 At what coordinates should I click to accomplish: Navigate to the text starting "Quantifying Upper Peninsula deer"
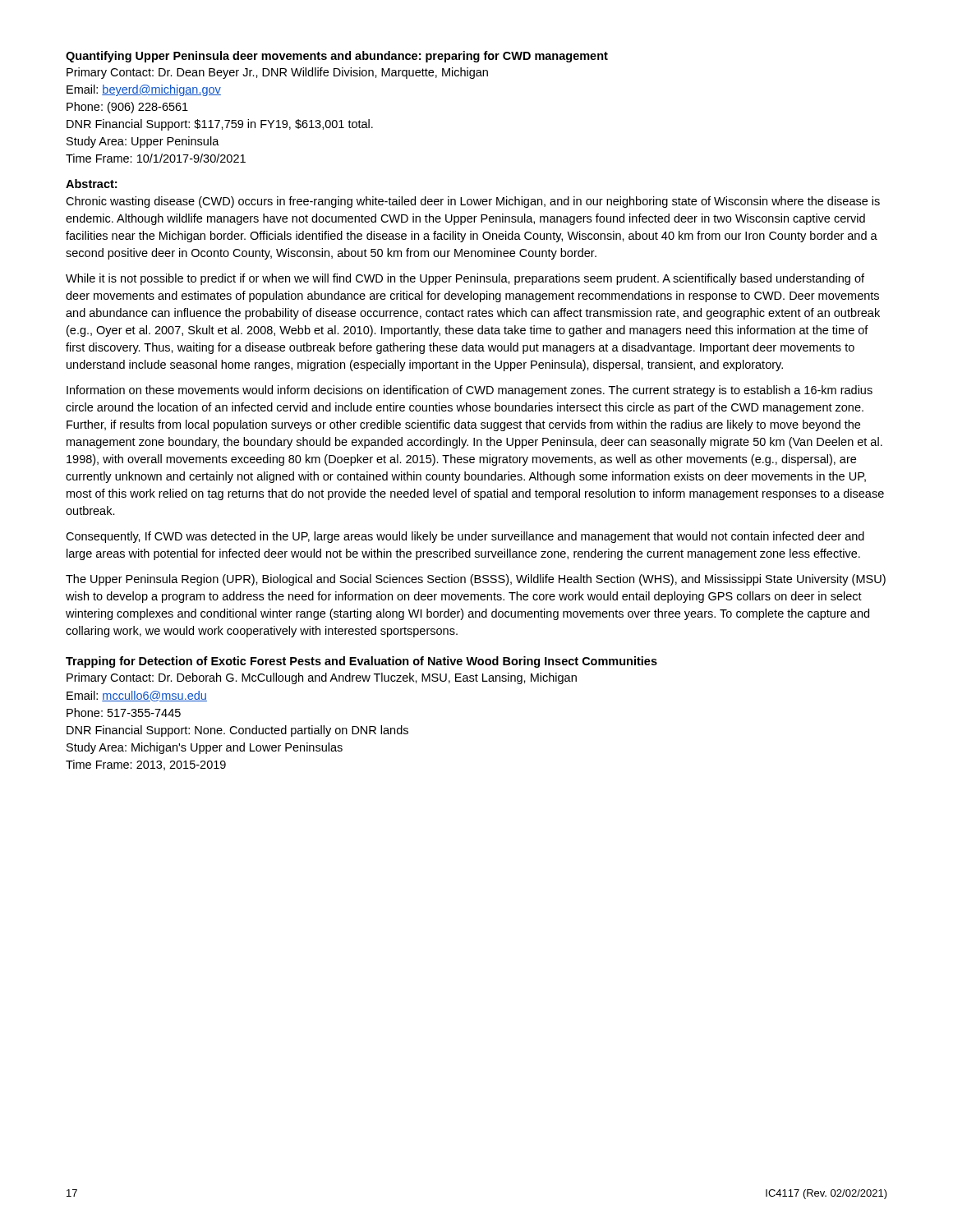[x=337, y=56]
